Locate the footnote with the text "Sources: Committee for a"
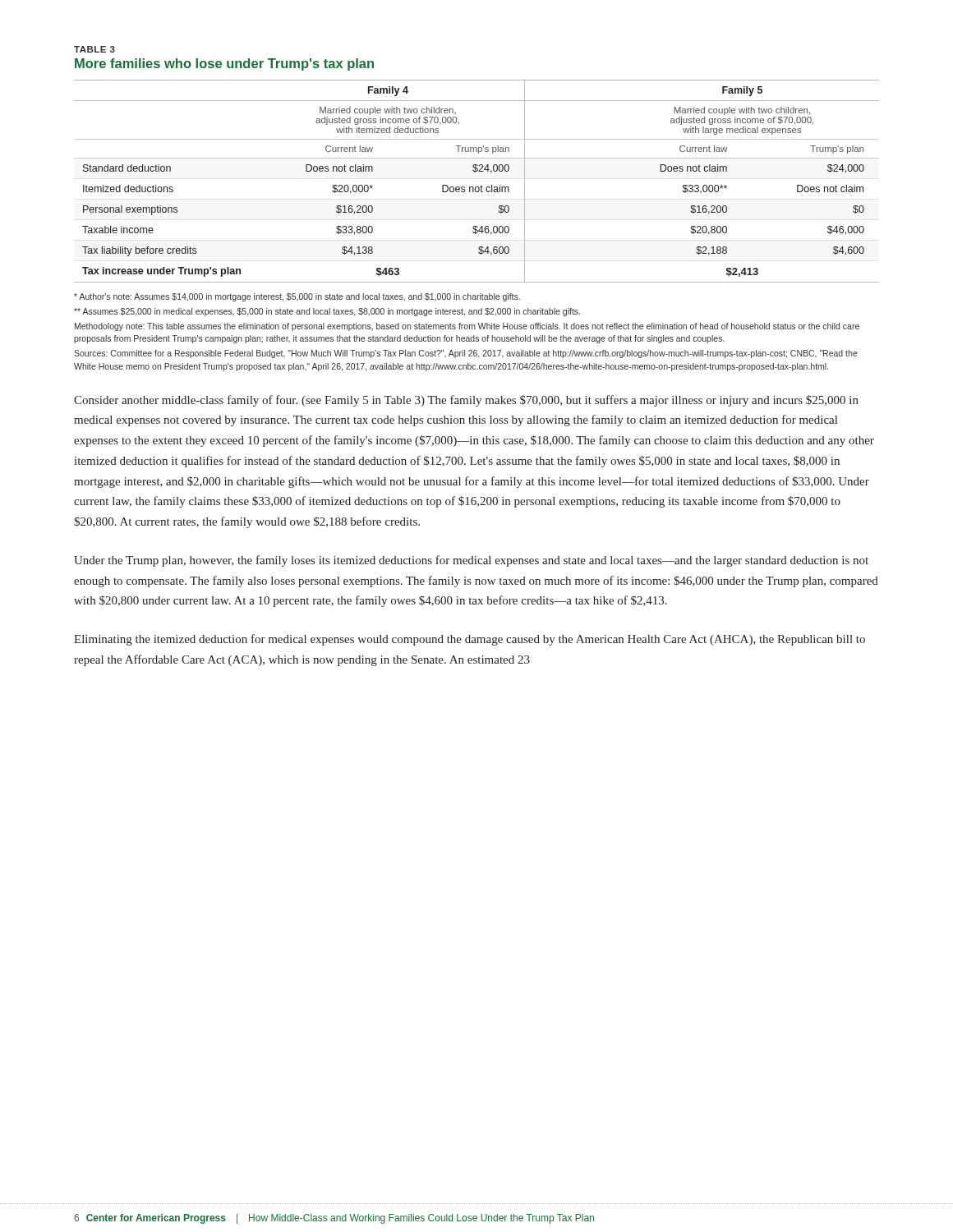Screen dimensions: 1232x953 tap(466, 360)
